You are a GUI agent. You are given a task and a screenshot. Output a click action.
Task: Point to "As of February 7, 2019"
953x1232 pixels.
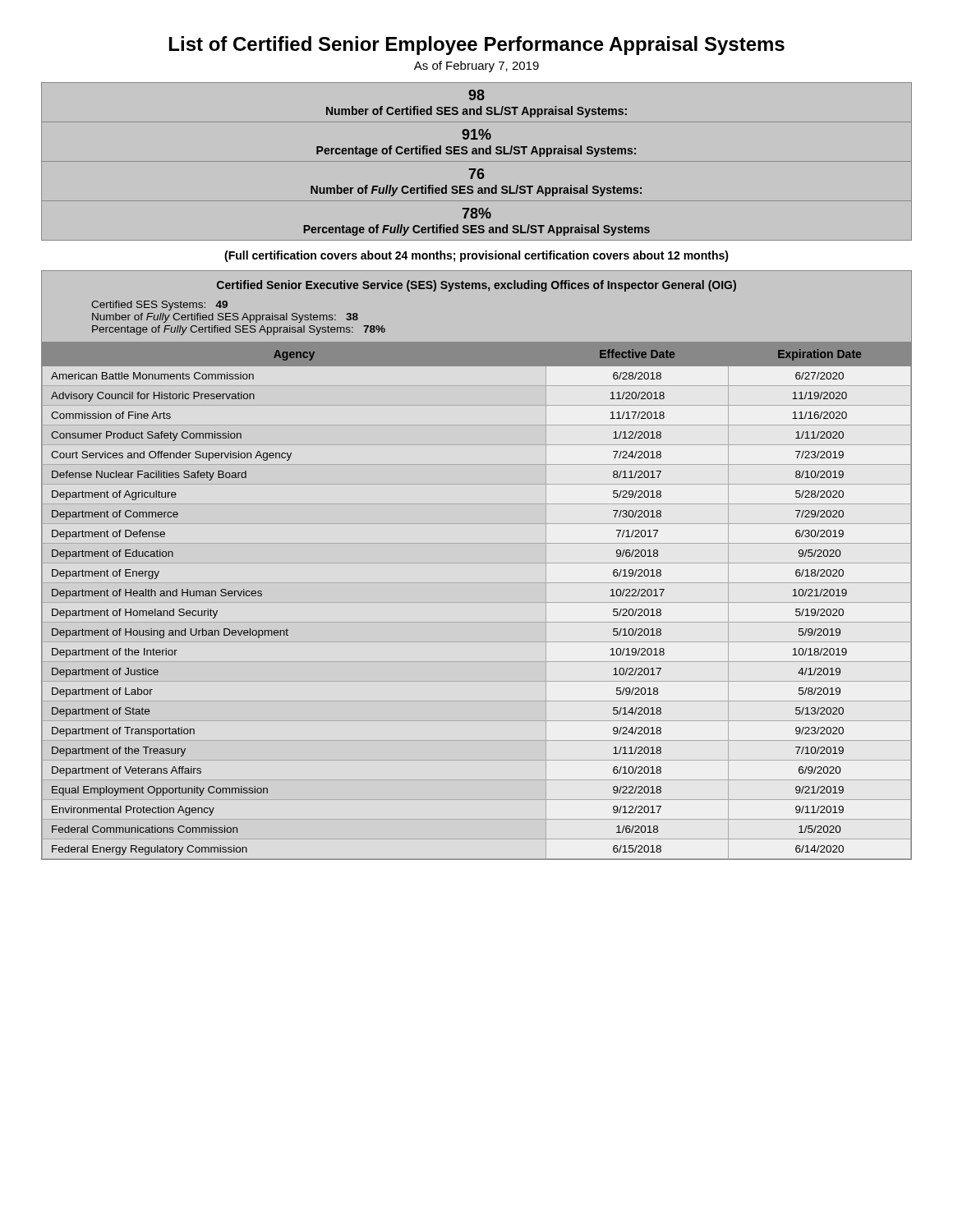476,65
